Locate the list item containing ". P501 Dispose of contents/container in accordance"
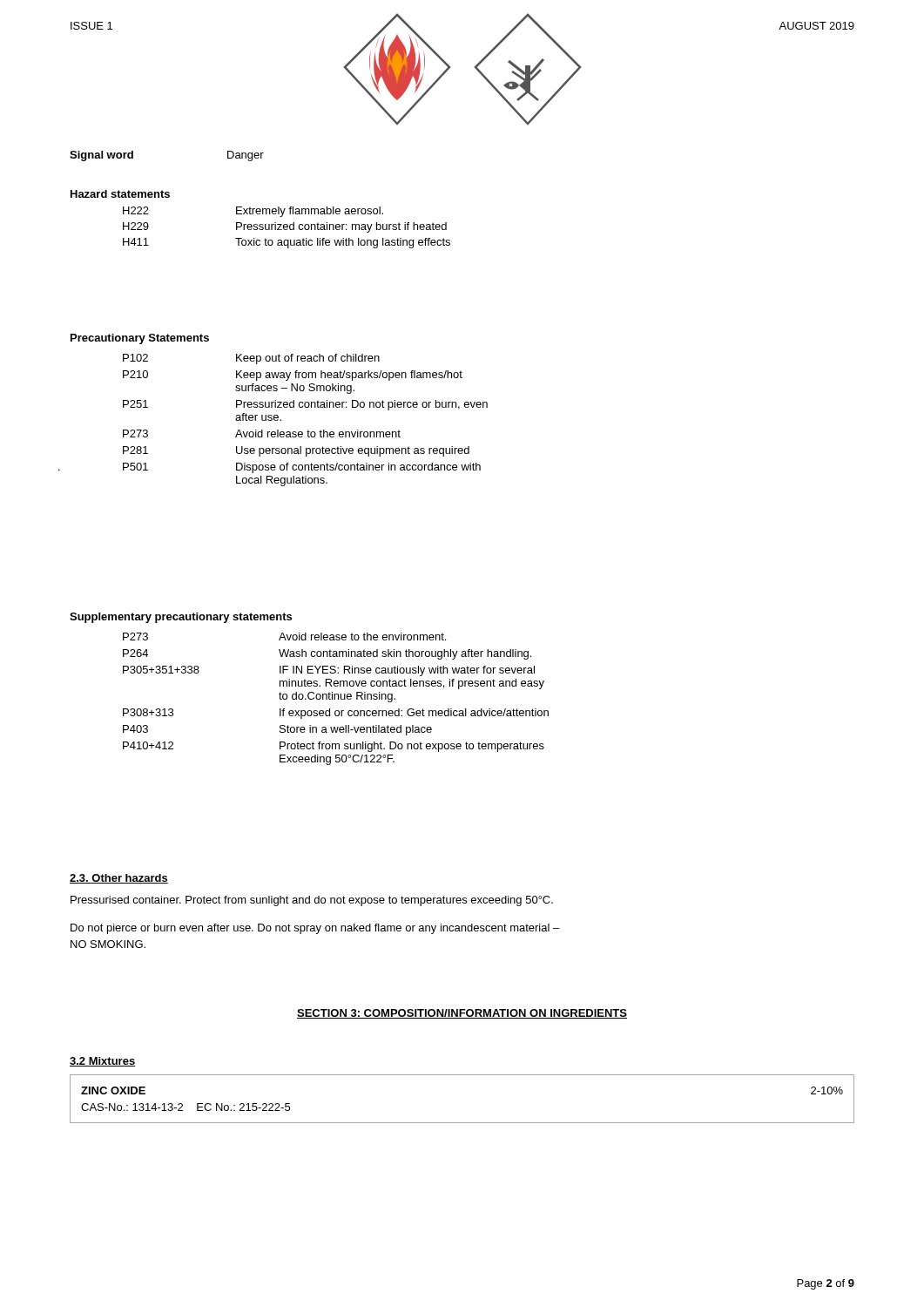The width and height of the screenshot is (924, 1307). click(275, 473)
